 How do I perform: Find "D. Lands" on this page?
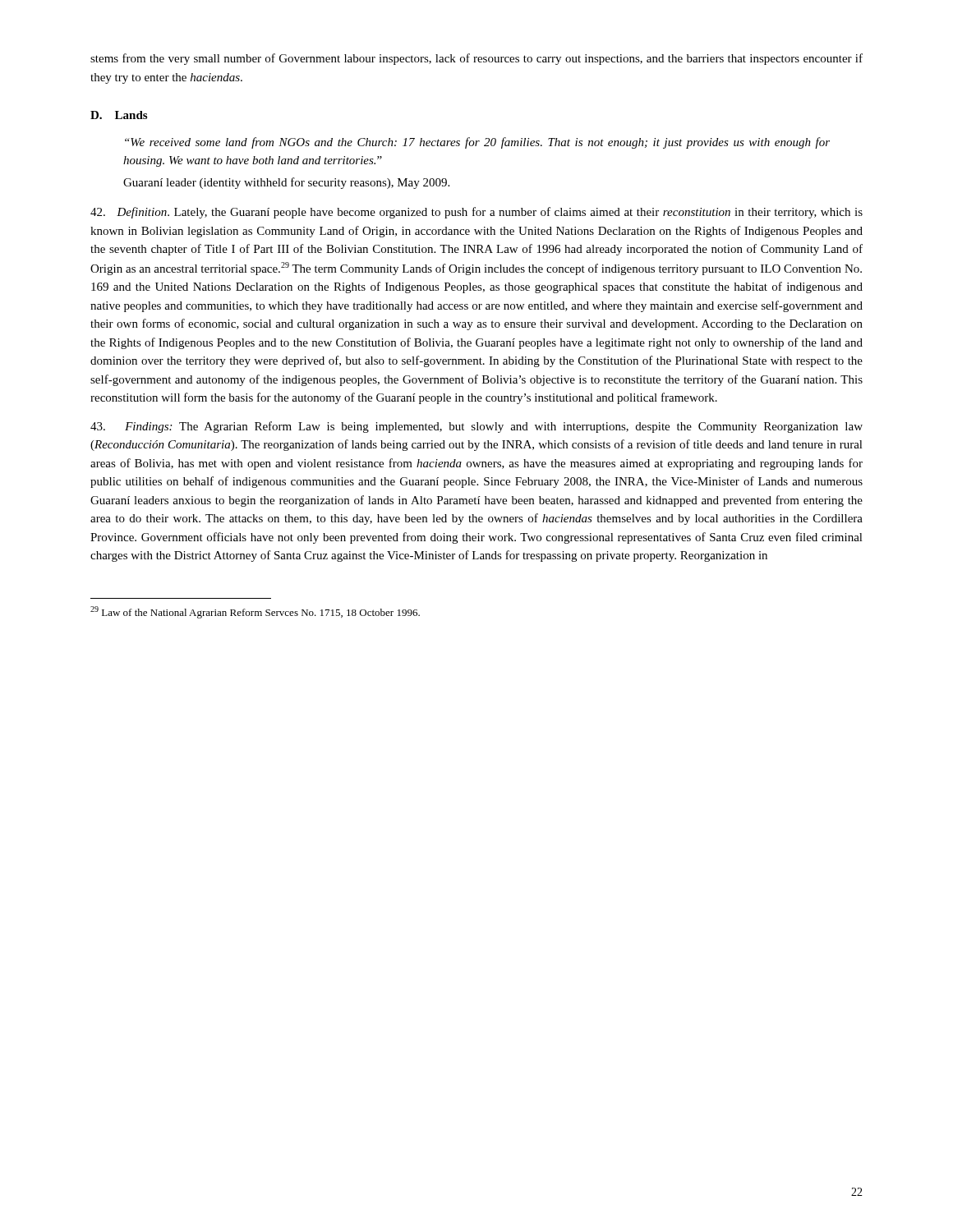pos(119,115)
